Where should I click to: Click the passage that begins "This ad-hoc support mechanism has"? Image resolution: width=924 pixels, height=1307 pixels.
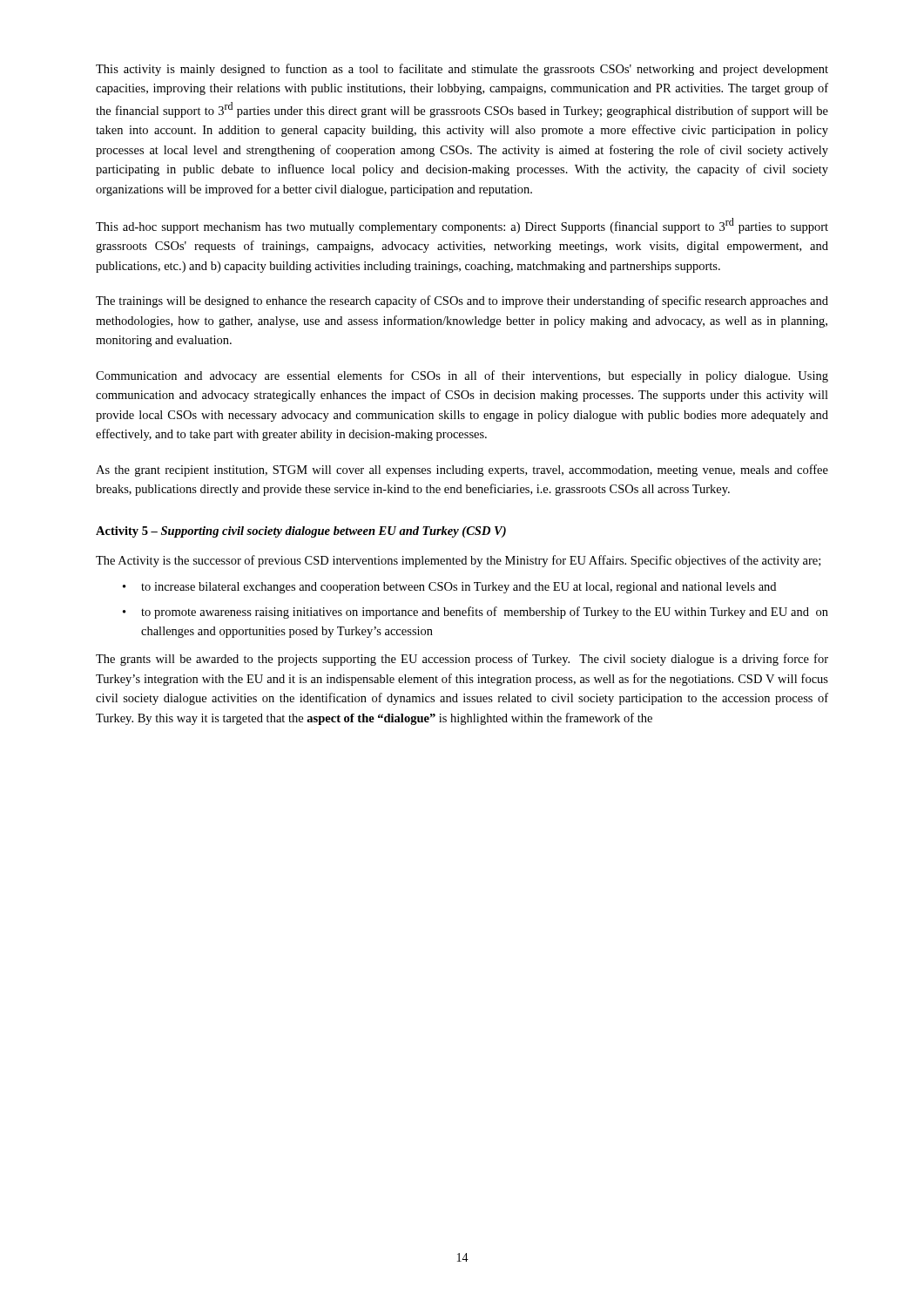point(462,244)
